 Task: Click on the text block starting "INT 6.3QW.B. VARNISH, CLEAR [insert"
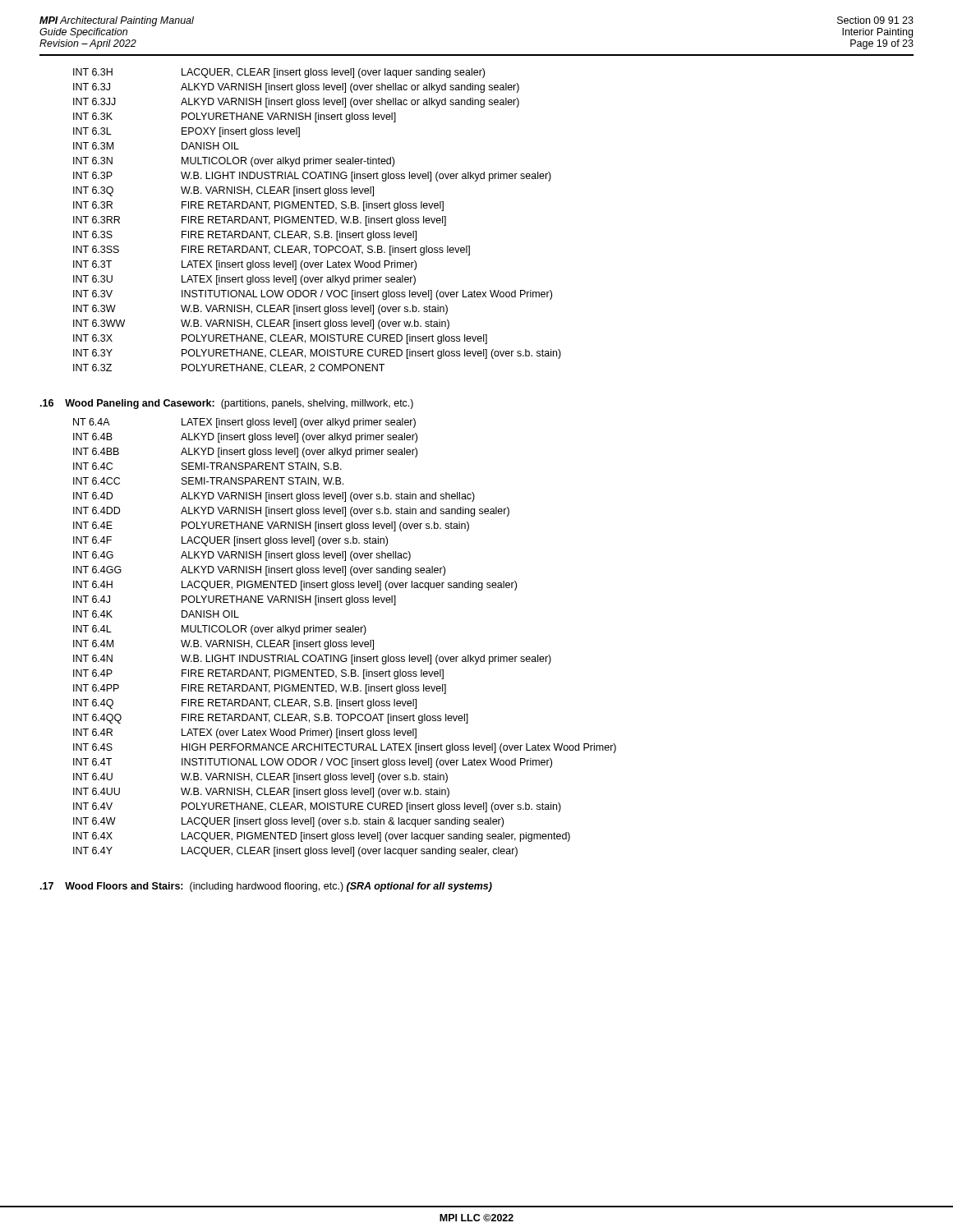476,191
